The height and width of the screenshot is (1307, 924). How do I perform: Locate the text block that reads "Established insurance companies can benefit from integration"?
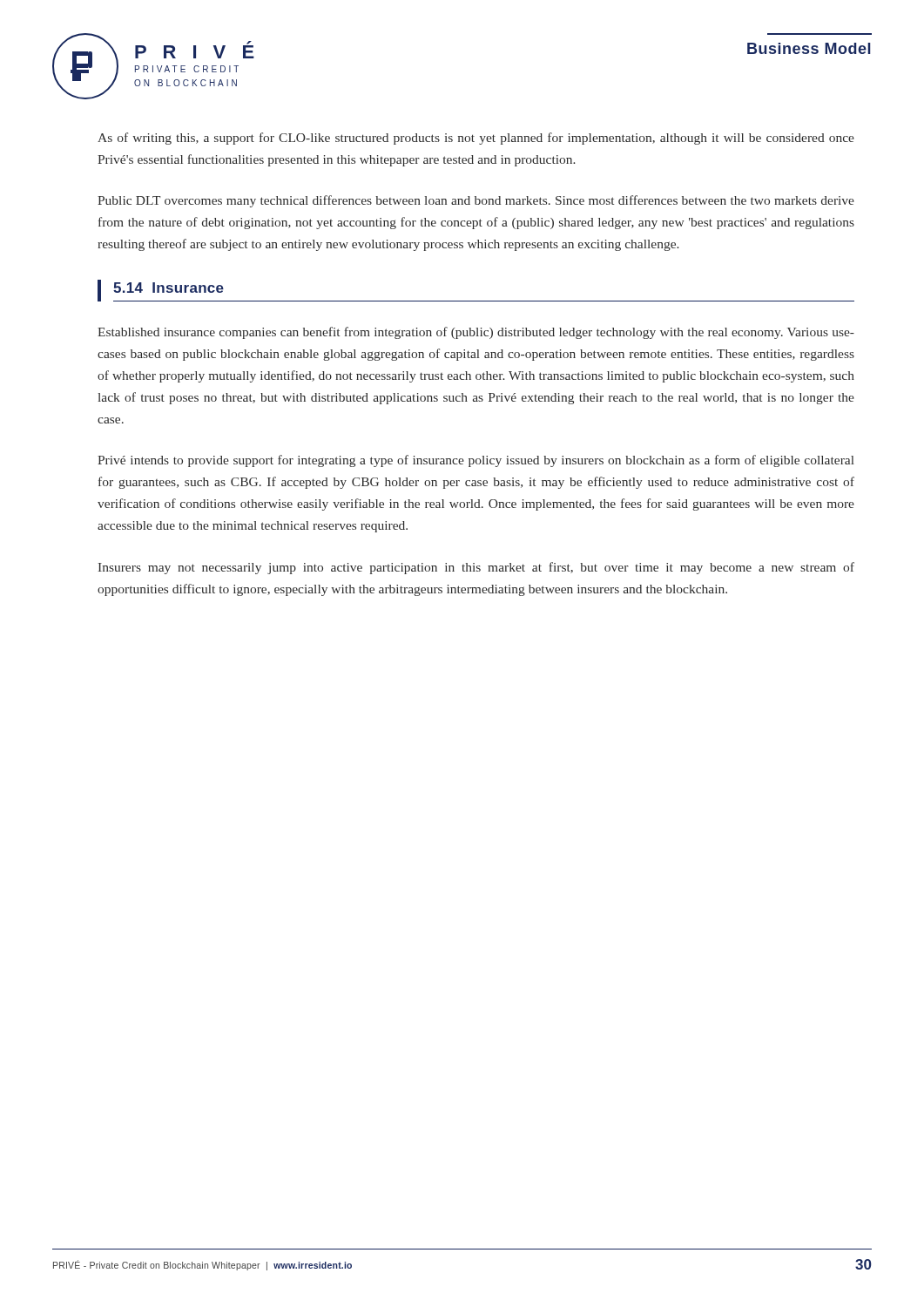pos(476,375)
